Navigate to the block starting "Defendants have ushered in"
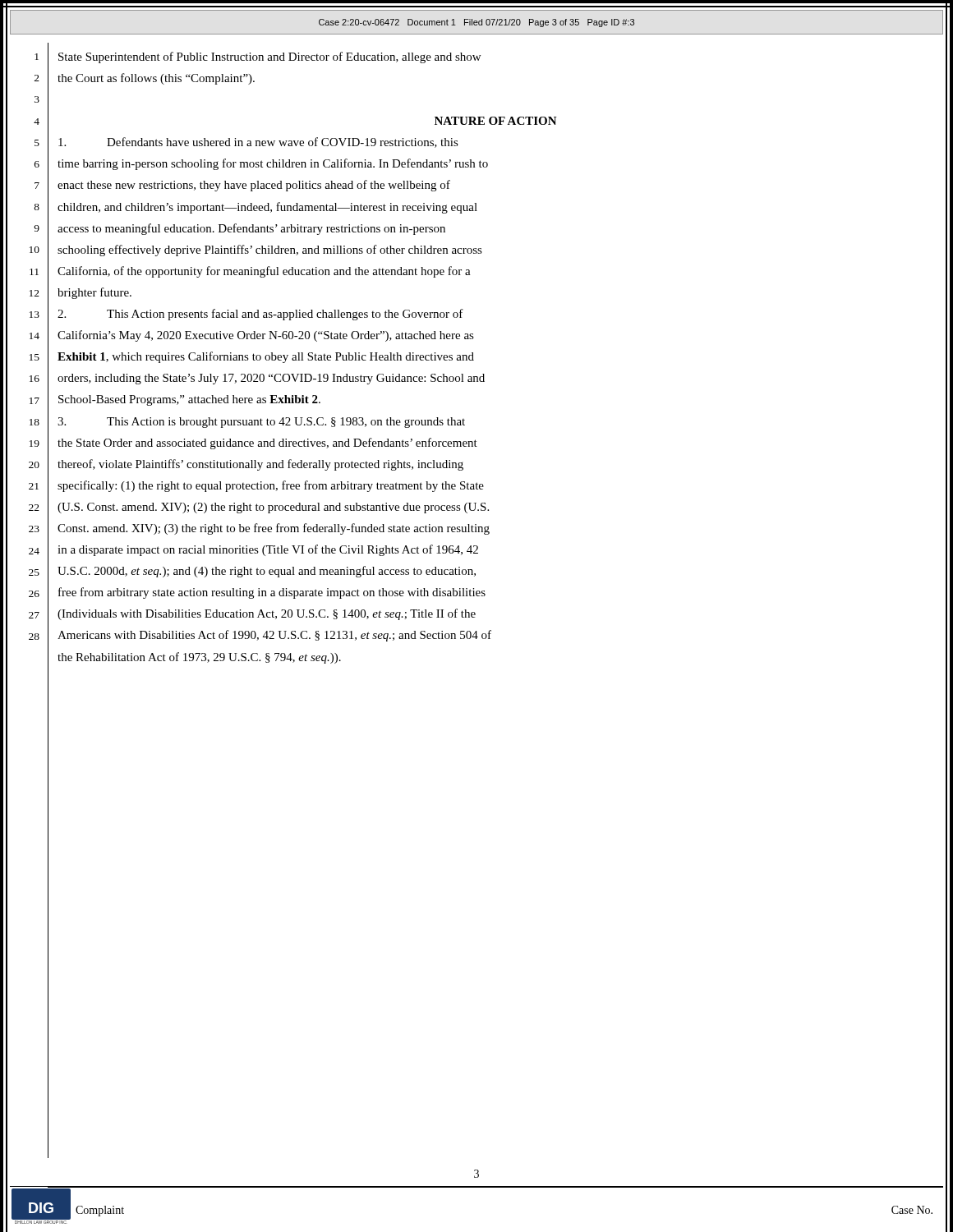The width and height of the screenshot is (953, 1232). pos(258,142)
